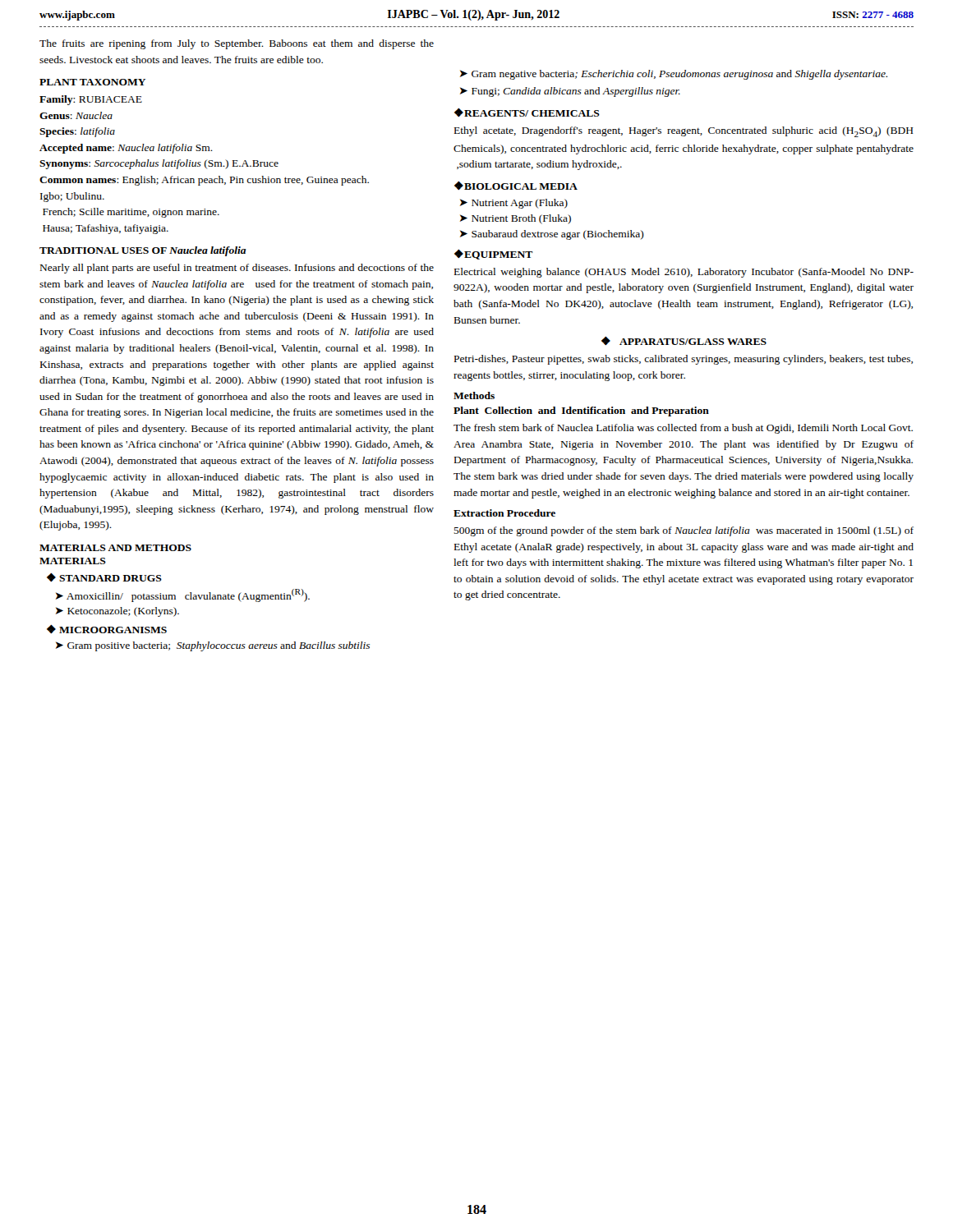Point to the region starting "❖BIOLOGICAL MEDIA"
The height and width of the screenshot is (1232, 953).
coord(515,186)
